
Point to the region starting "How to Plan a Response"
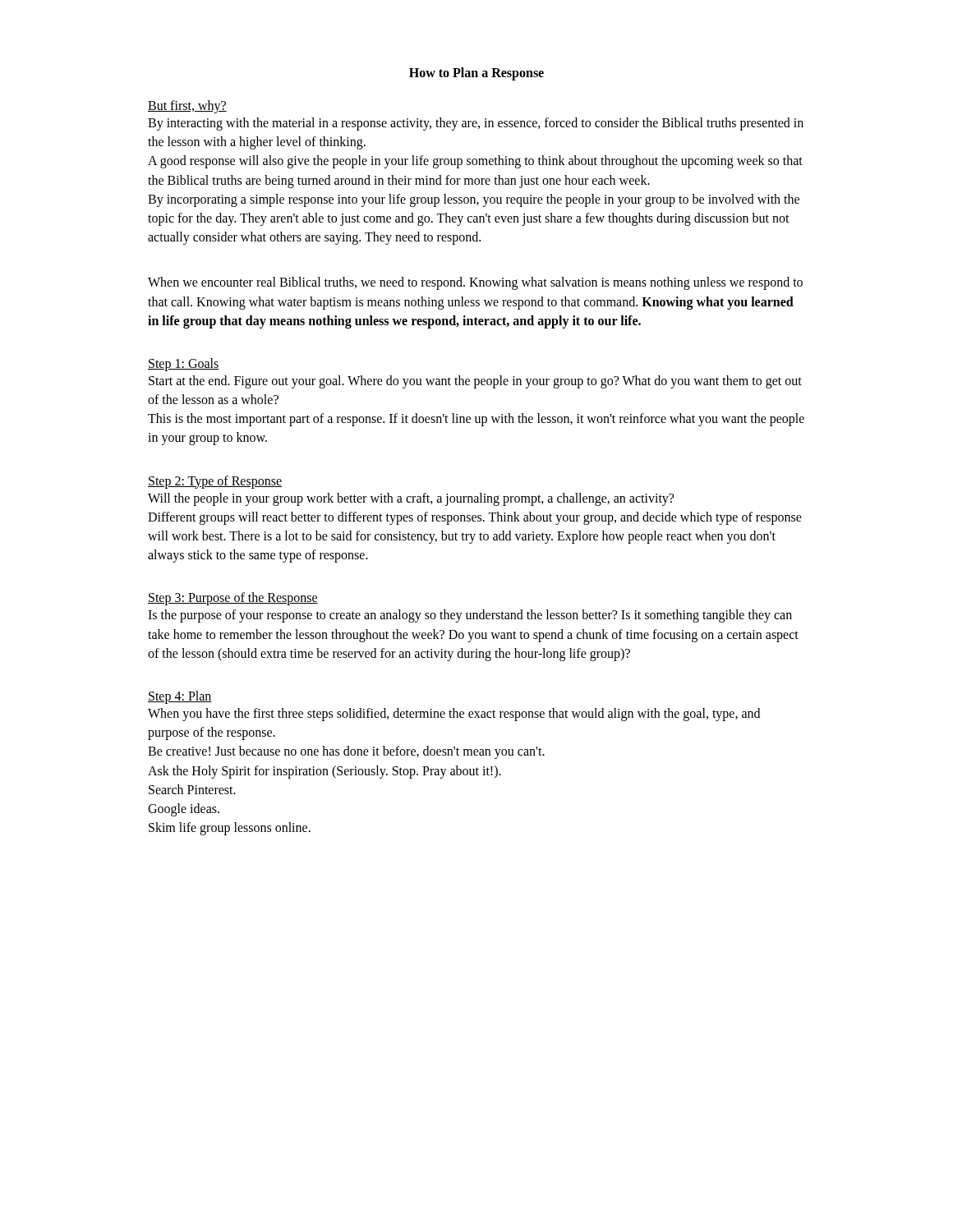pyautogui.click(x=476, y=73)
